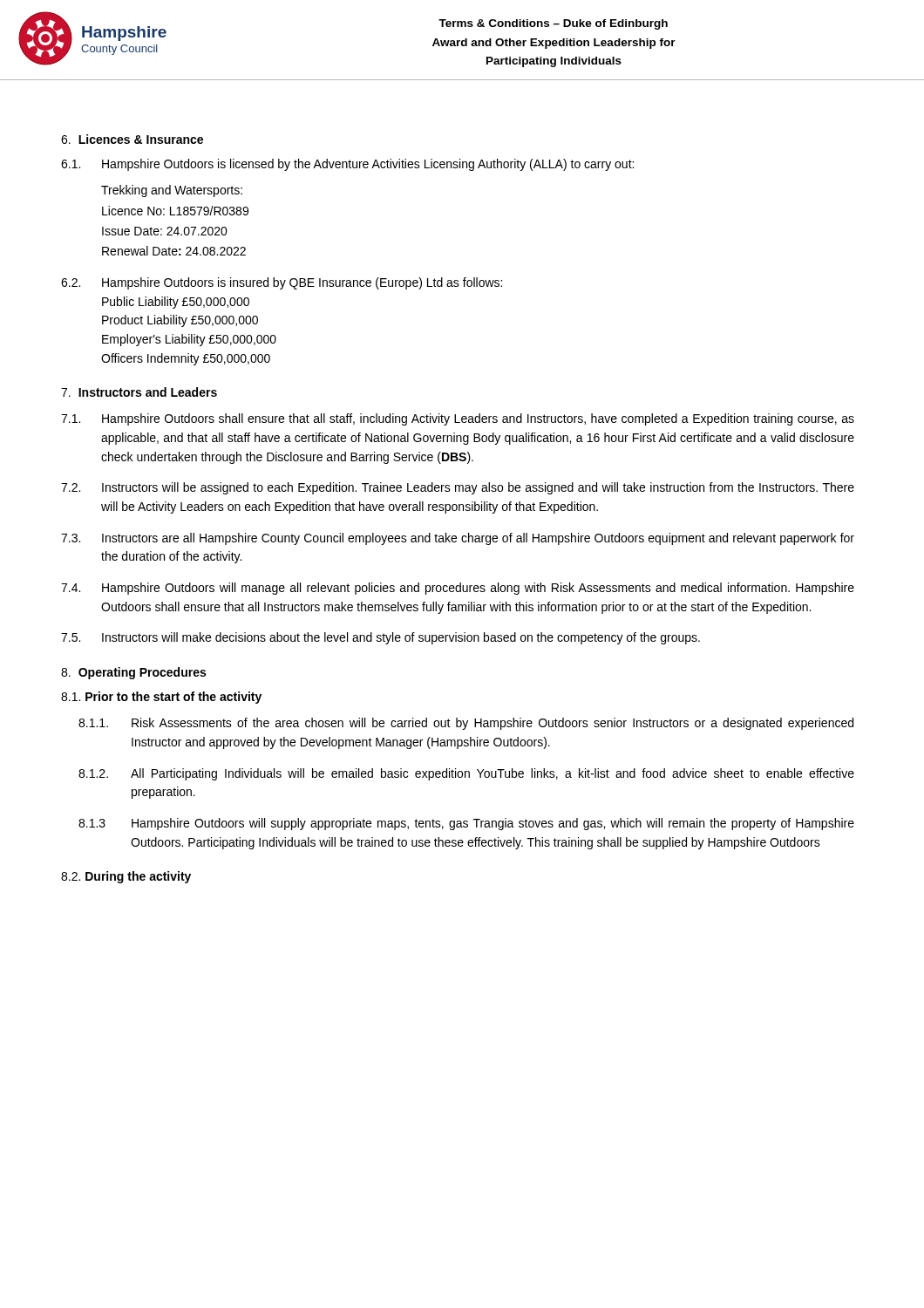Find the text starting "7.5. Instructors will make decisions"

pyautogui.click(x=458, y=639)
